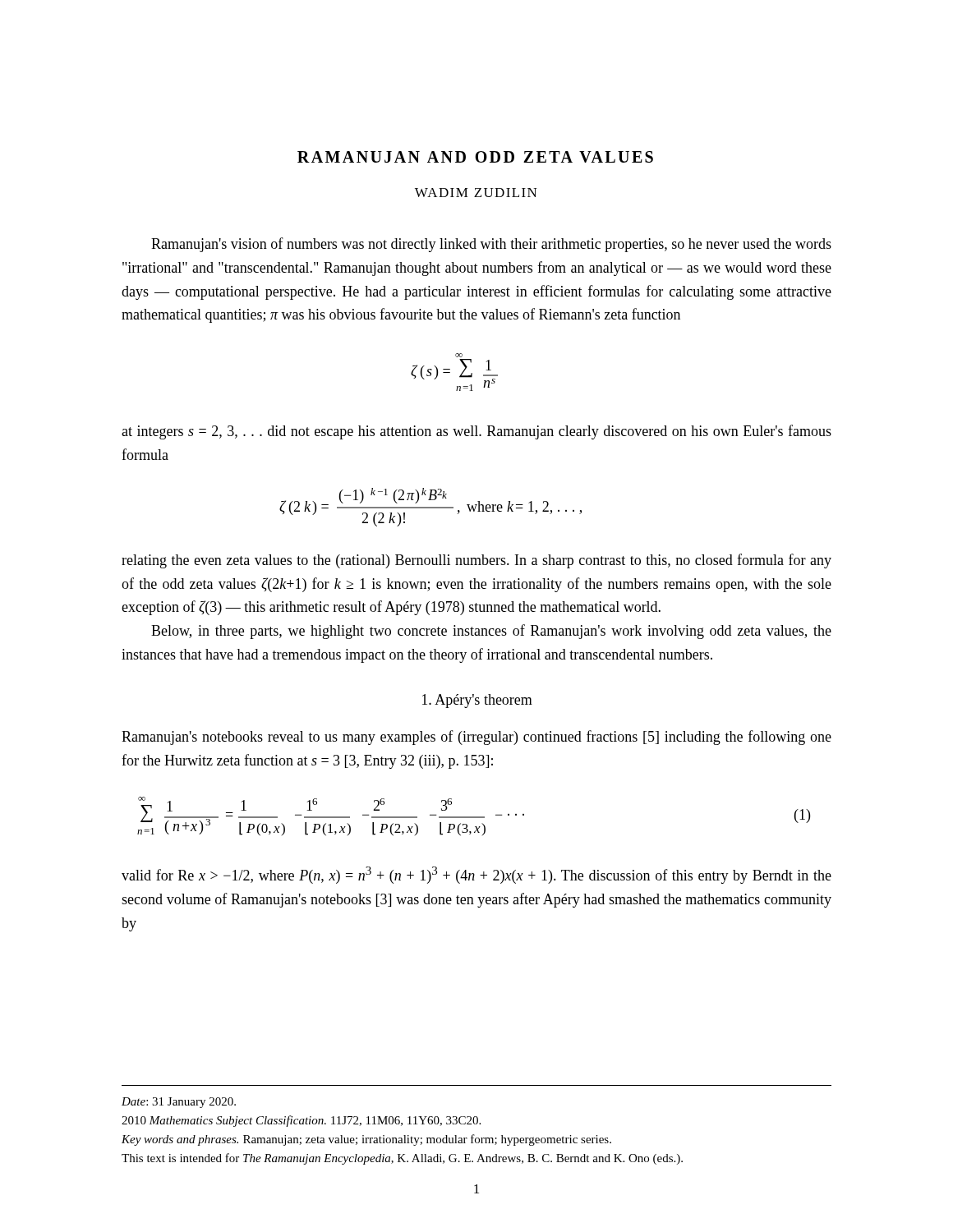This screenshot has width=953, height=1232.
Task: Locate the element starting "WADIM ZUDILIN"
Action: tap(476, 193)
